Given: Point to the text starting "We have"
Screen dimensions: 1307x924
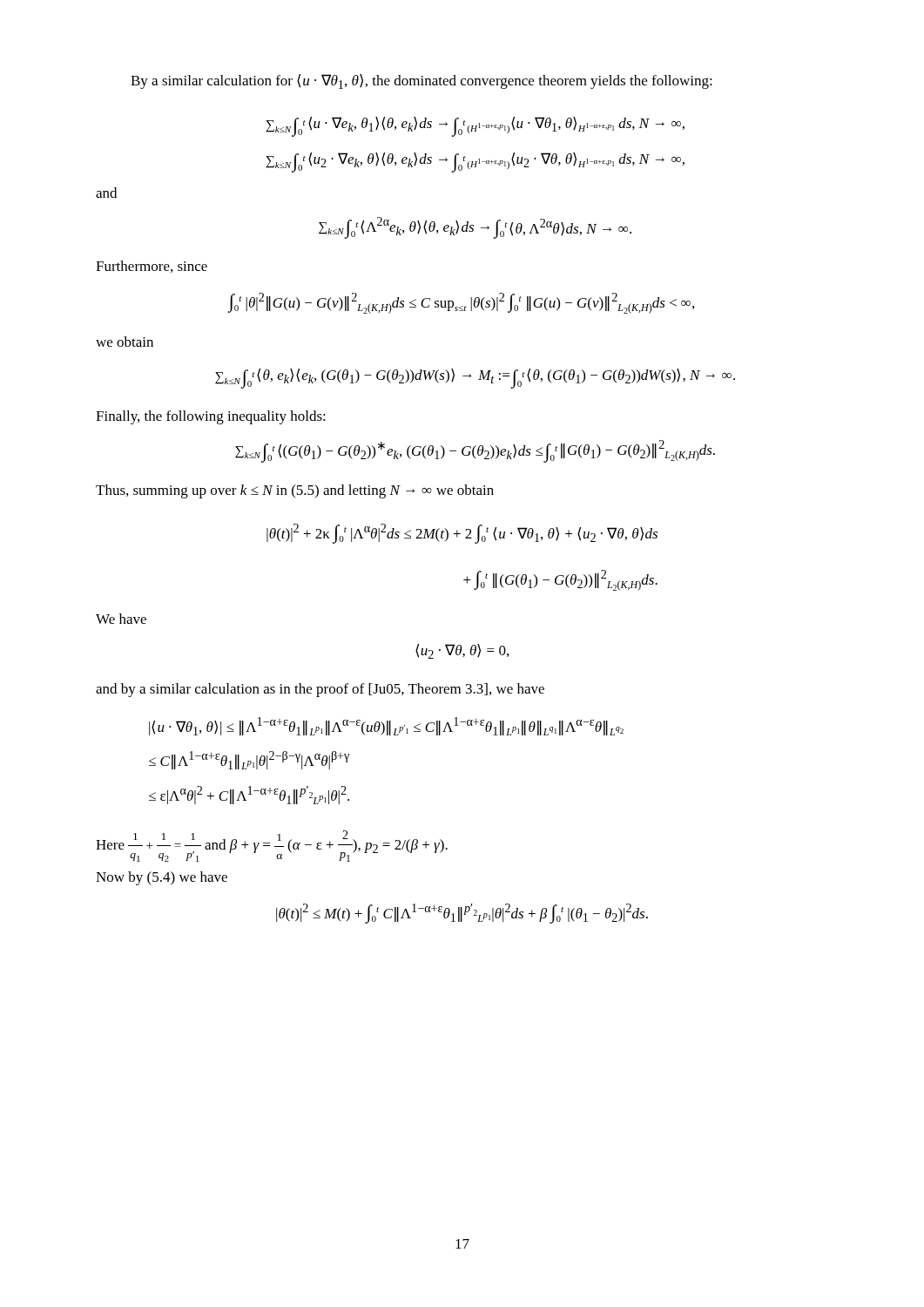Looking at the screenshot, I should coord(121,619).
